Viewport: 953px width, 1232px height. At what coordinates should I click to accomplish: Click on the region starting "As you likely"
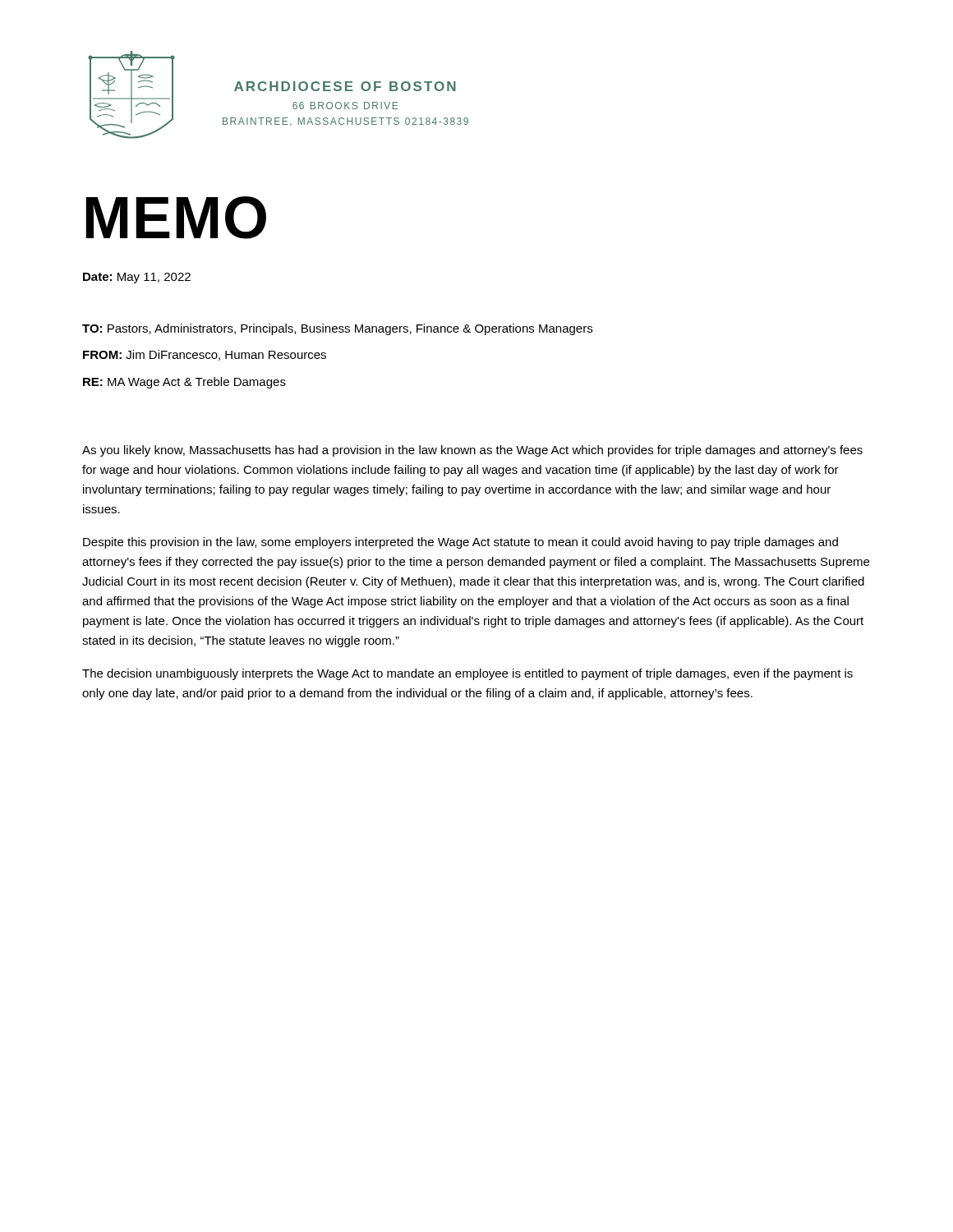pos(472,479)
